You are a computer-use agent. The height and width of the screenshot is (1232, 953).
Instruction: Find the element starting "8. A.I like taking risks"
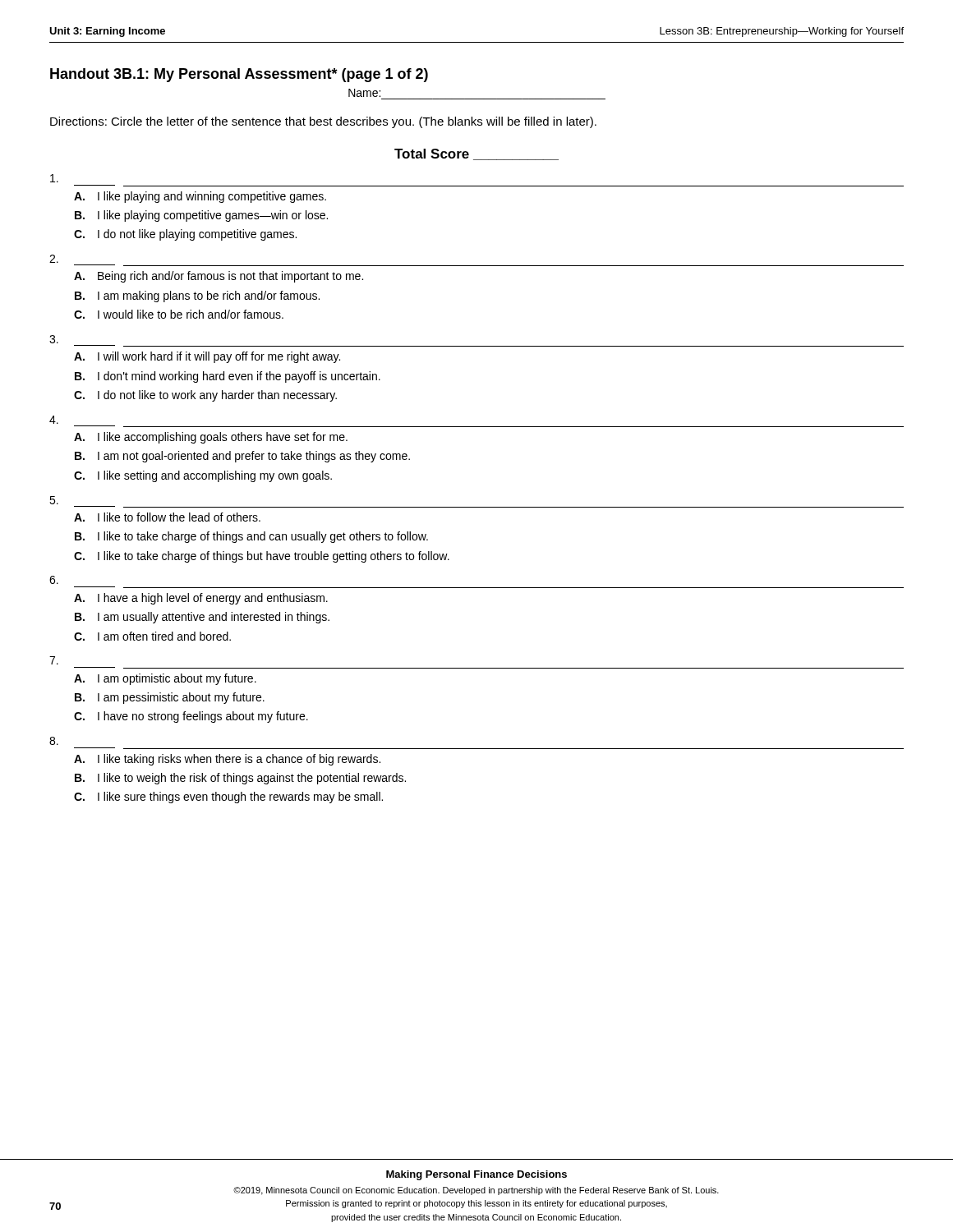click(54, 741)
